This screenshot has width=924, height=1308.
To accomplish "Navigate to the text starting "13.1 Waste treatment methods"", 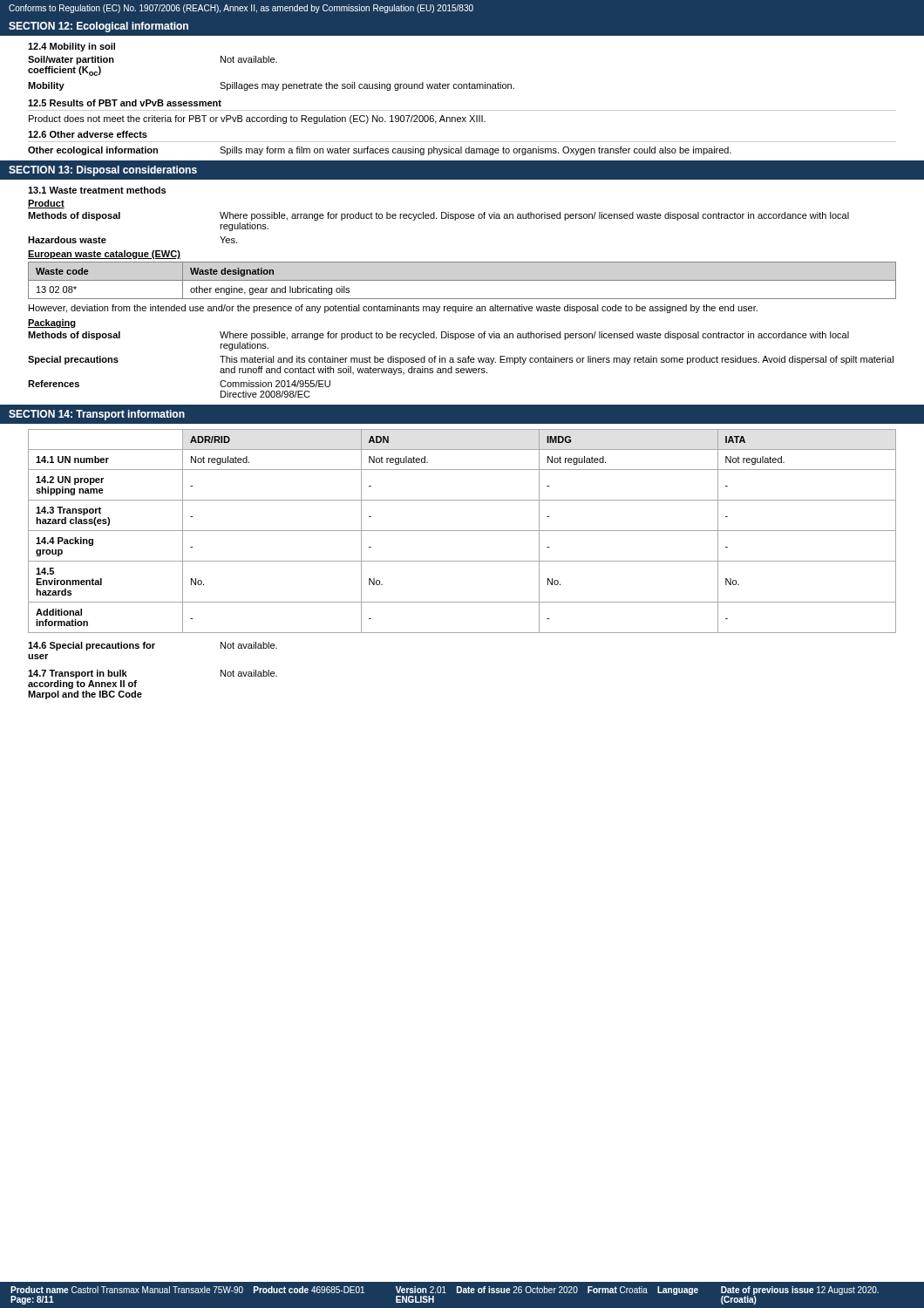I will (x=97, y=190).
